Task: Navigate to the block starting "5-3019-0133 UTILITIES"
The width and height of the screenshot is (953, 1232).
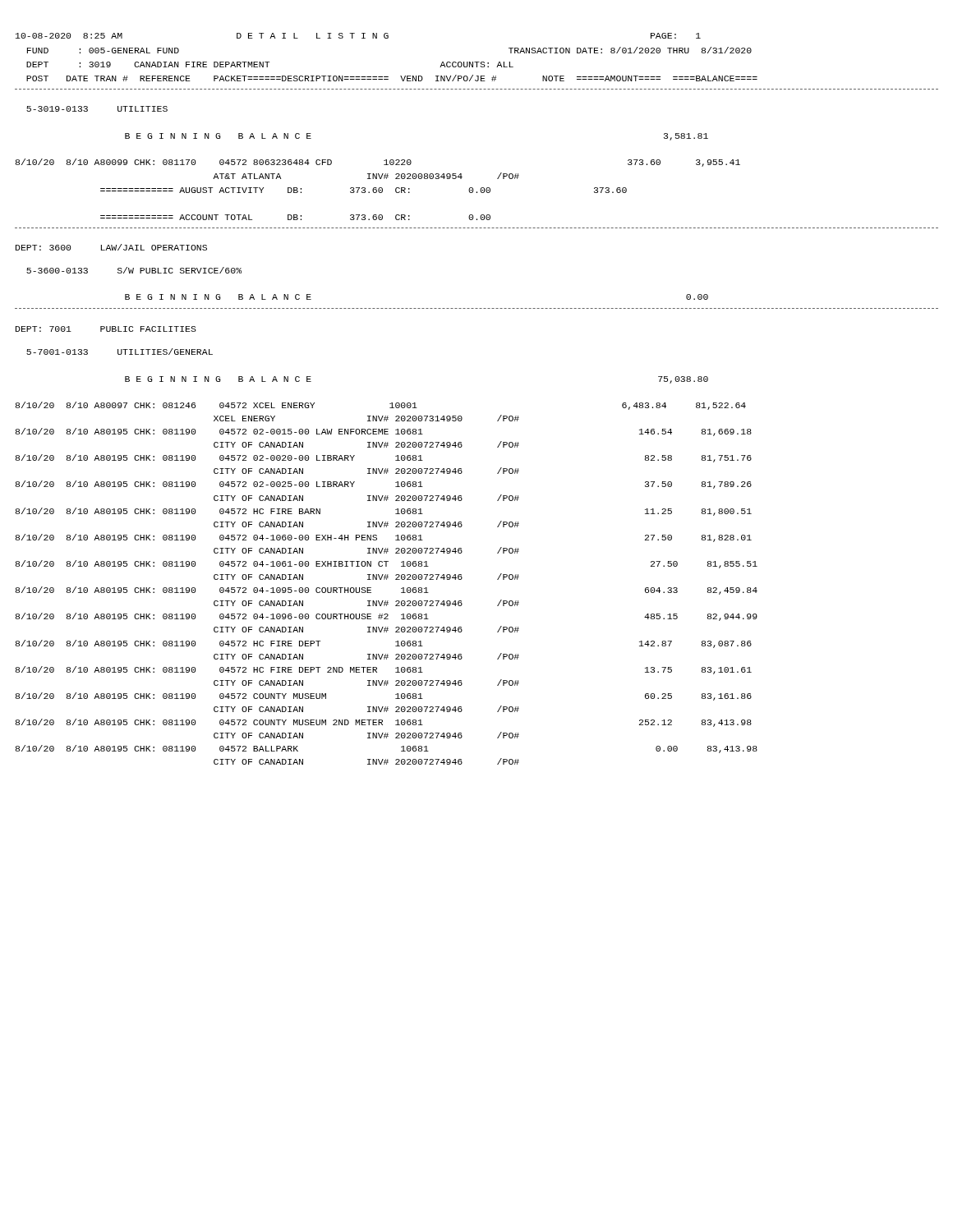Action: pos(91,109)
